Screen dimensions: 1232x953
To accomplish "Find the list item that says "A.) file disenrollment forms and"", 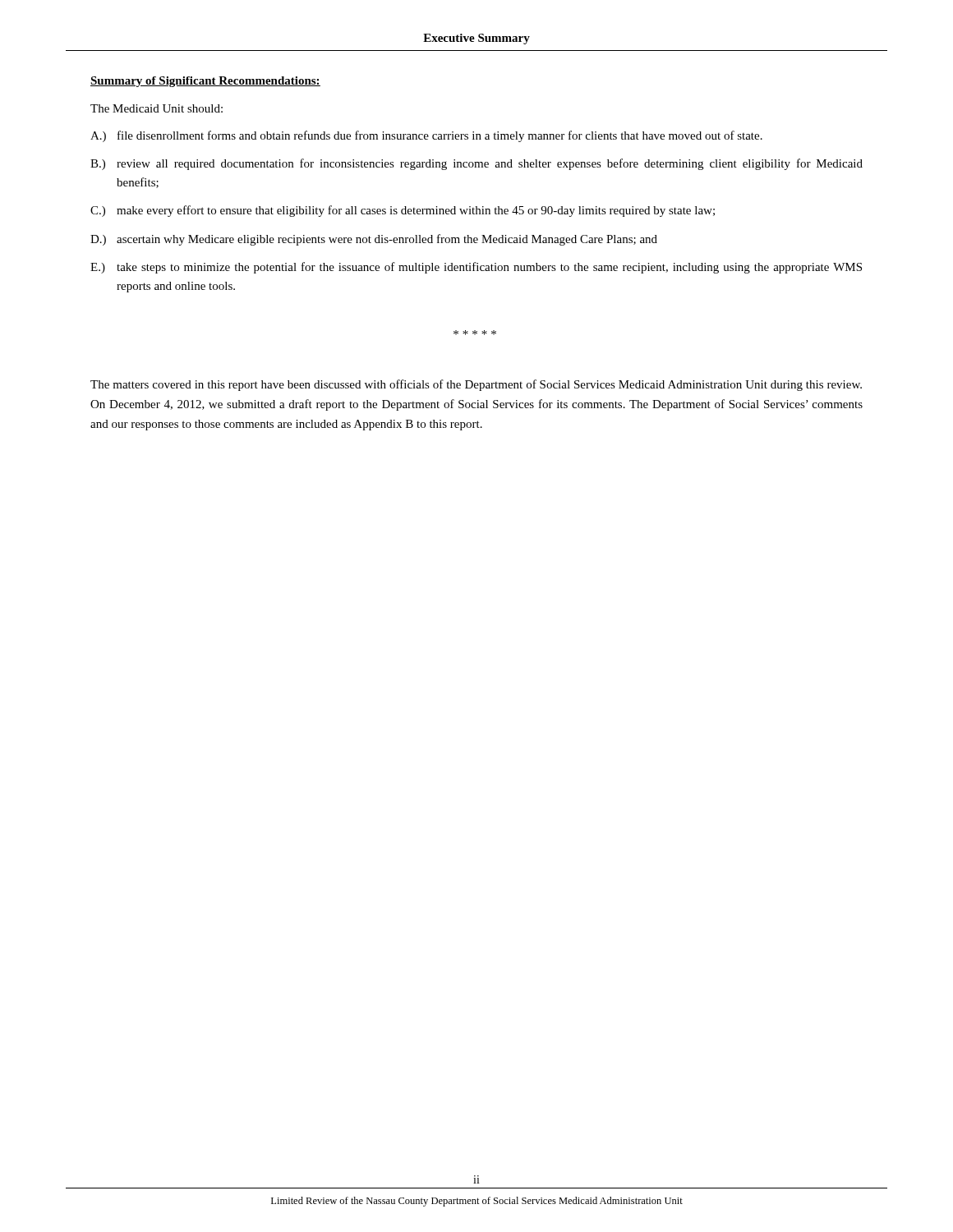I will coord(476,135).
